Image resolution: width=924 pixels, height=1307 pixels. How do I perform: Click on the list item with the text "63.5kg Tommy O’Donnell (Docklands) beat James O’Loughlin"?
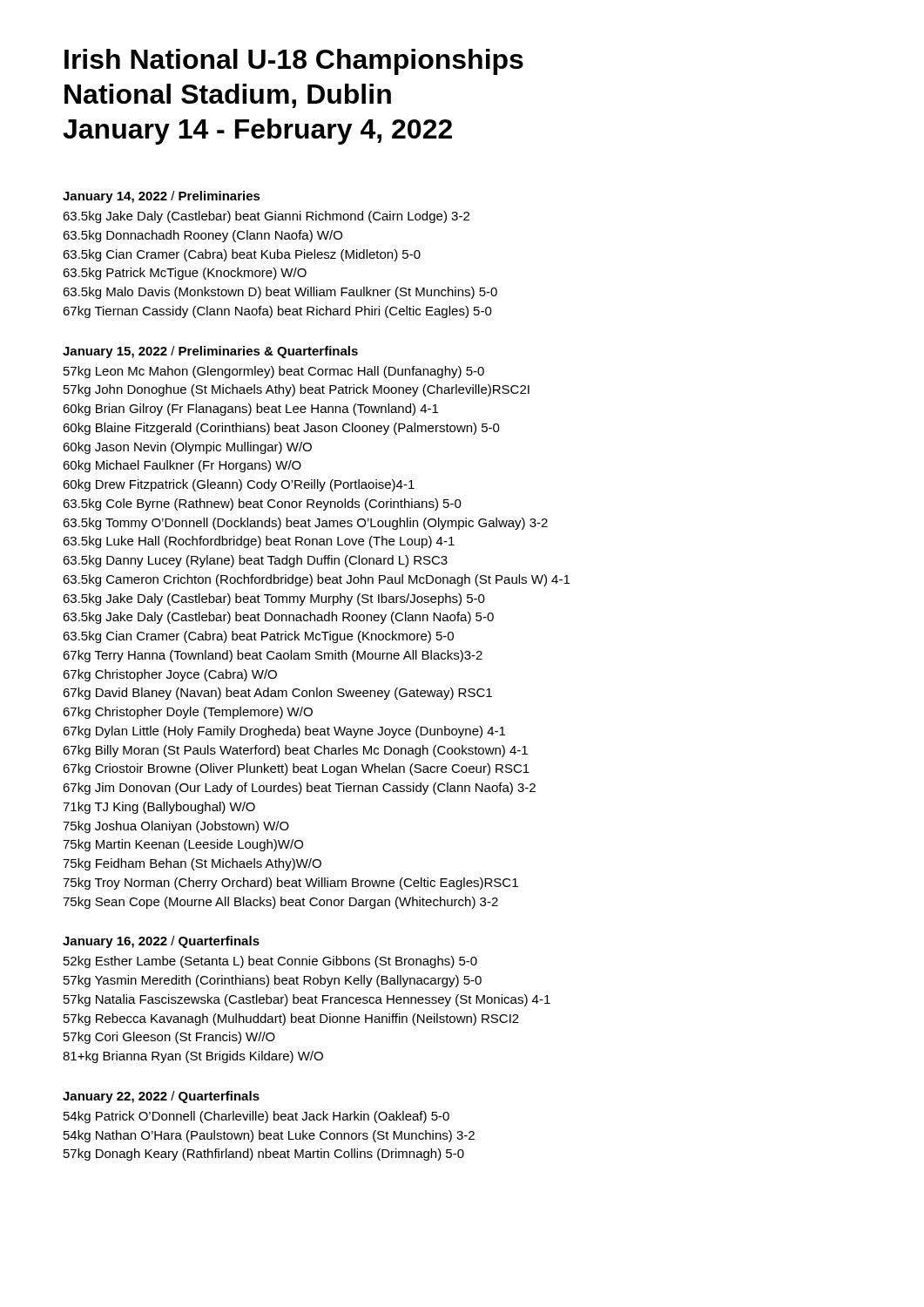[x=305, y=522]
